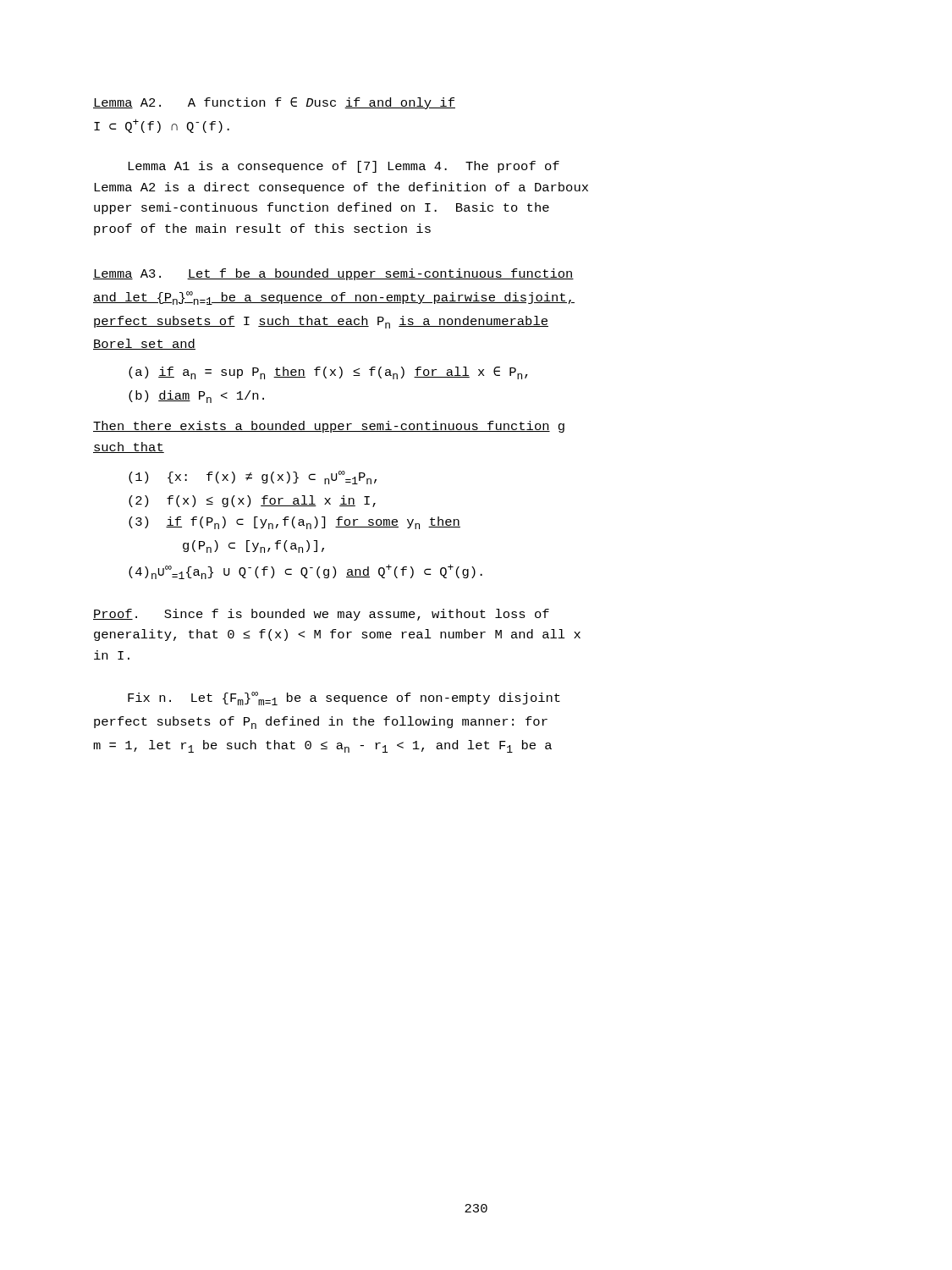Locate the element starting "(a) if an = sup"
This screenshot has width=952, height=1270.
tap(329, 374)
